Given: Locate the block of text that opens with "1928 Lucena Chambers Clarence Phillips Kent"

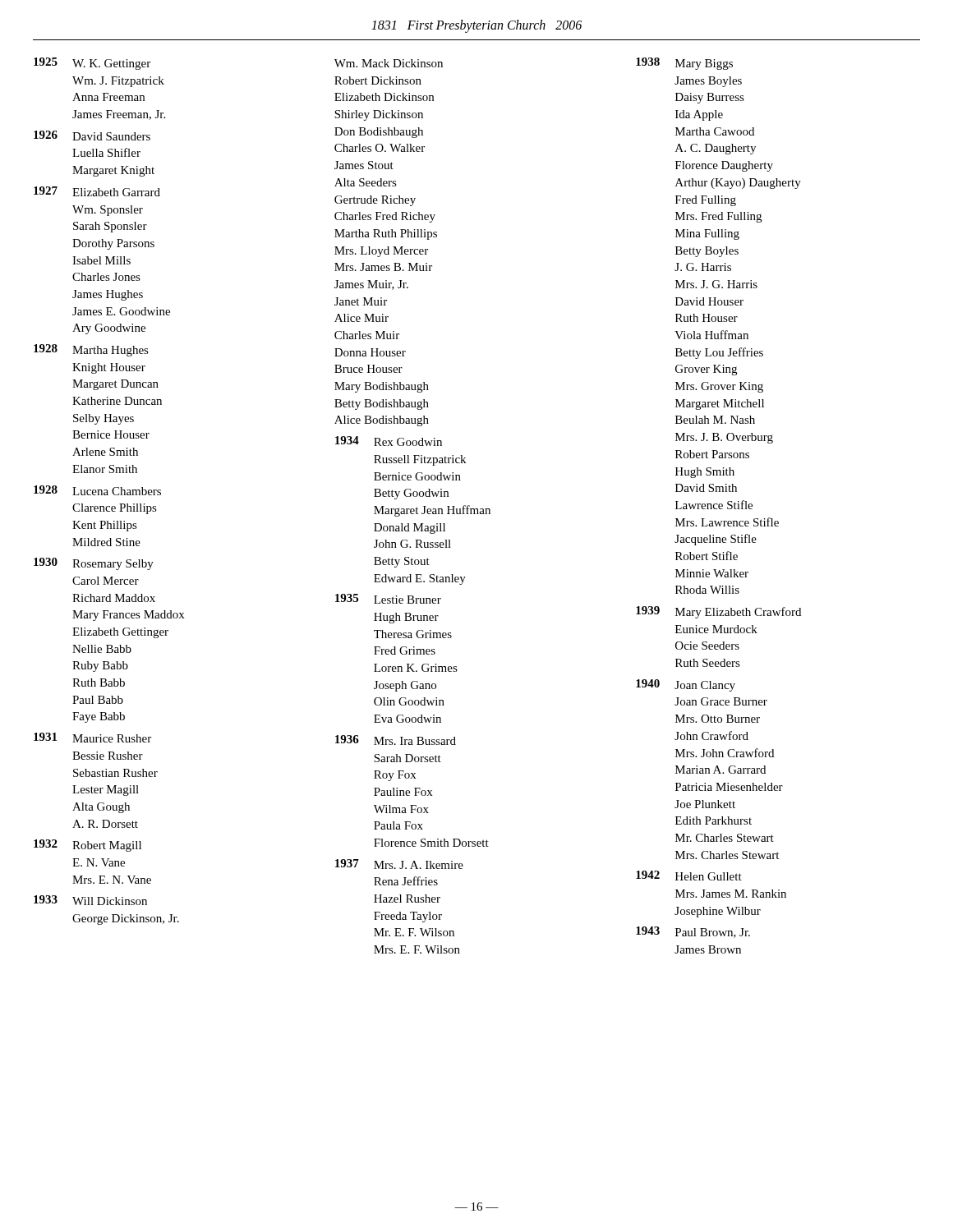Looking at the screenshot, I should 97,490.
